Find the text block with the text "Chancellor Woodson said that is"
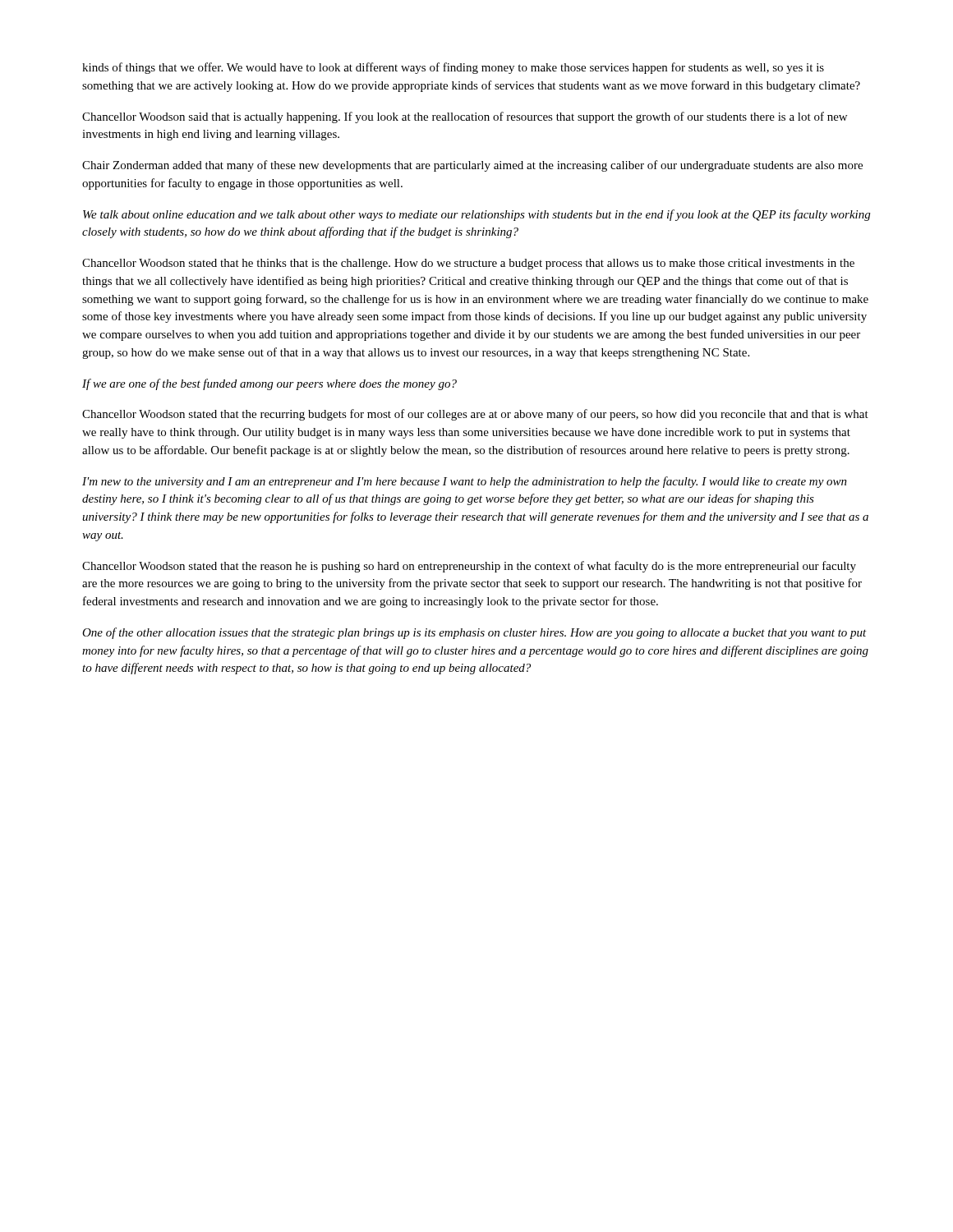 click(465, 125)
